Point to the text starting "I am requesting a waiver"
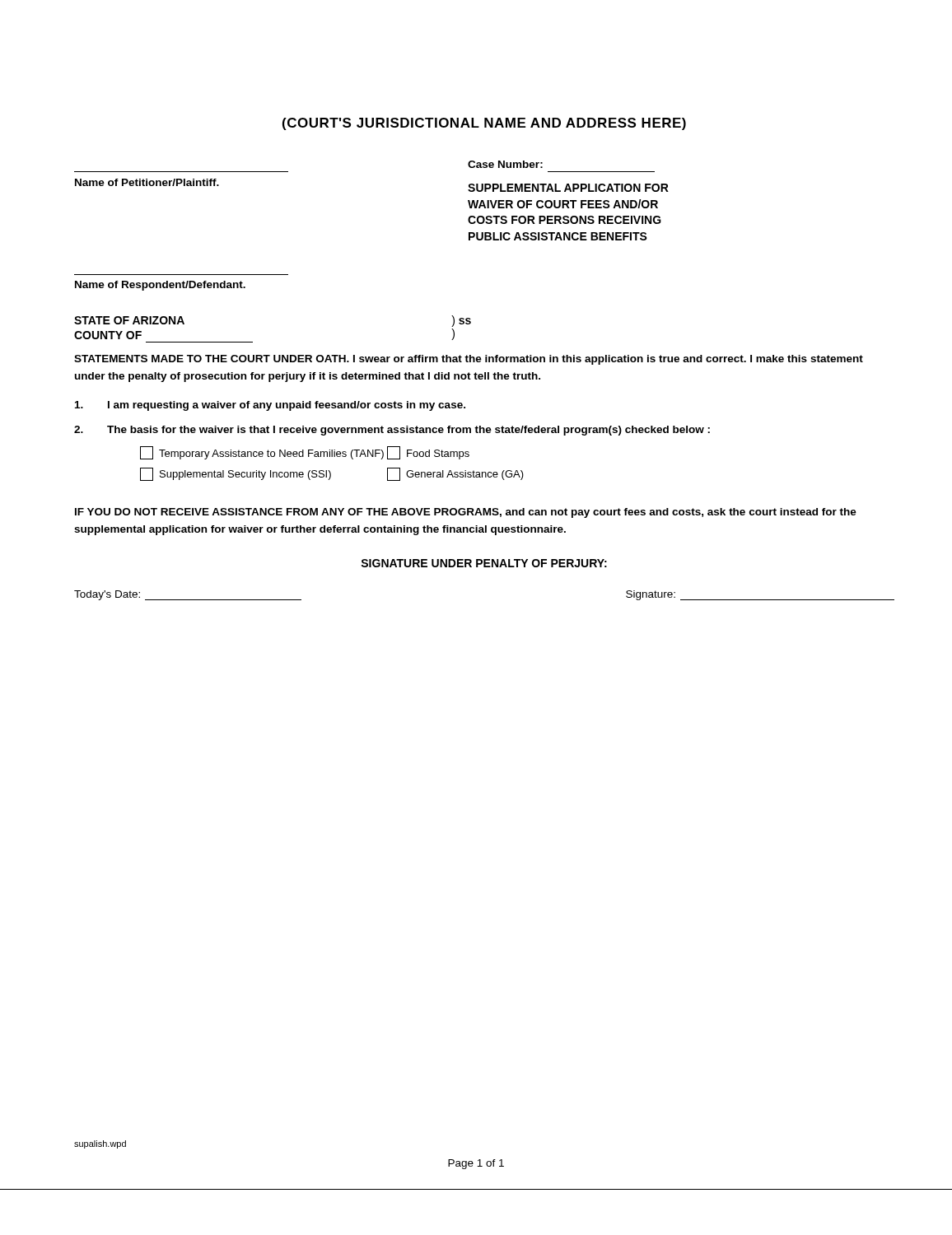Viewport: 952px width, 1235px height. [270, 406]
